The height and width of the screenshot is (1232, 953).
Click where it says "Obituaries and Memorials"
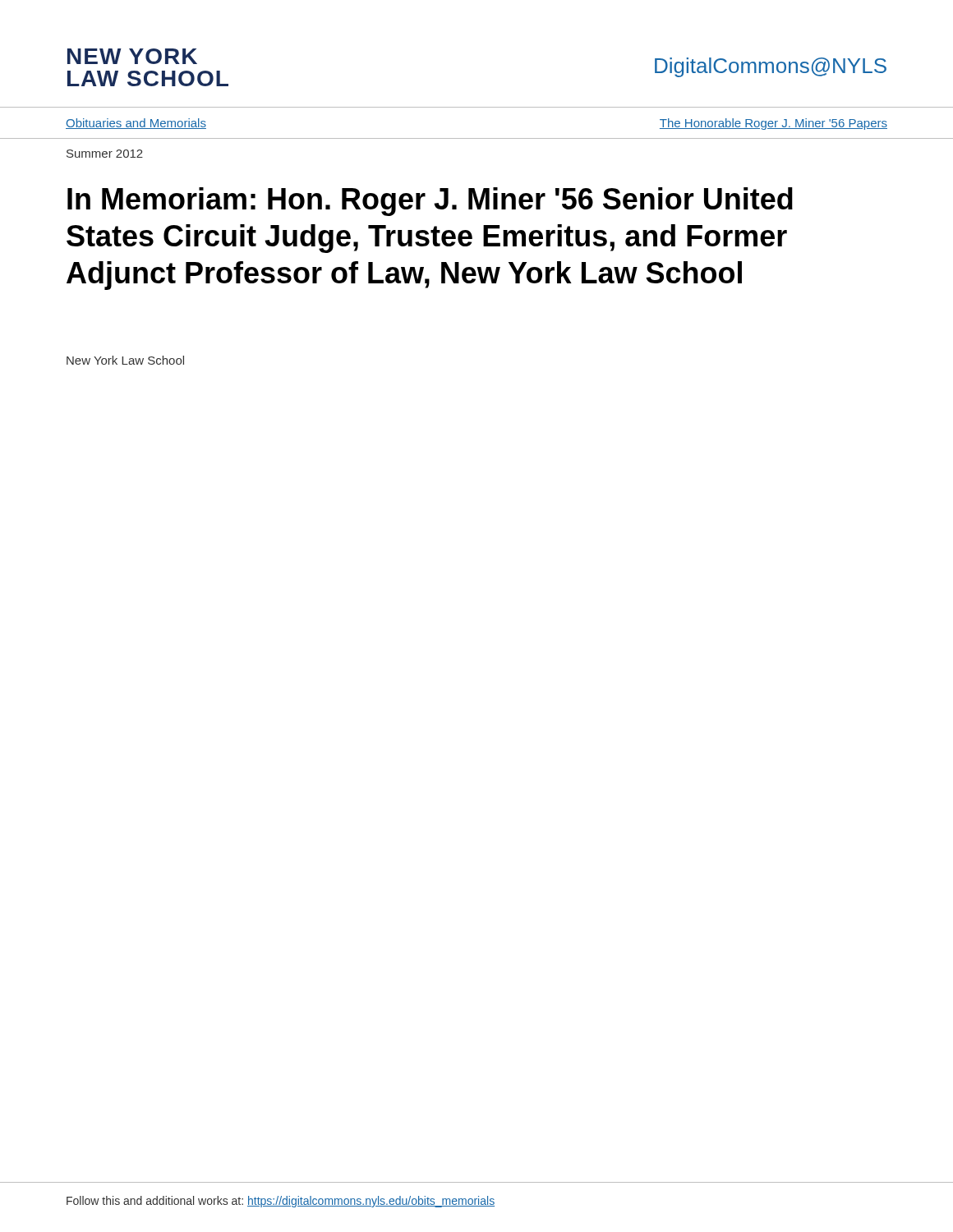[x=136, y=123]
